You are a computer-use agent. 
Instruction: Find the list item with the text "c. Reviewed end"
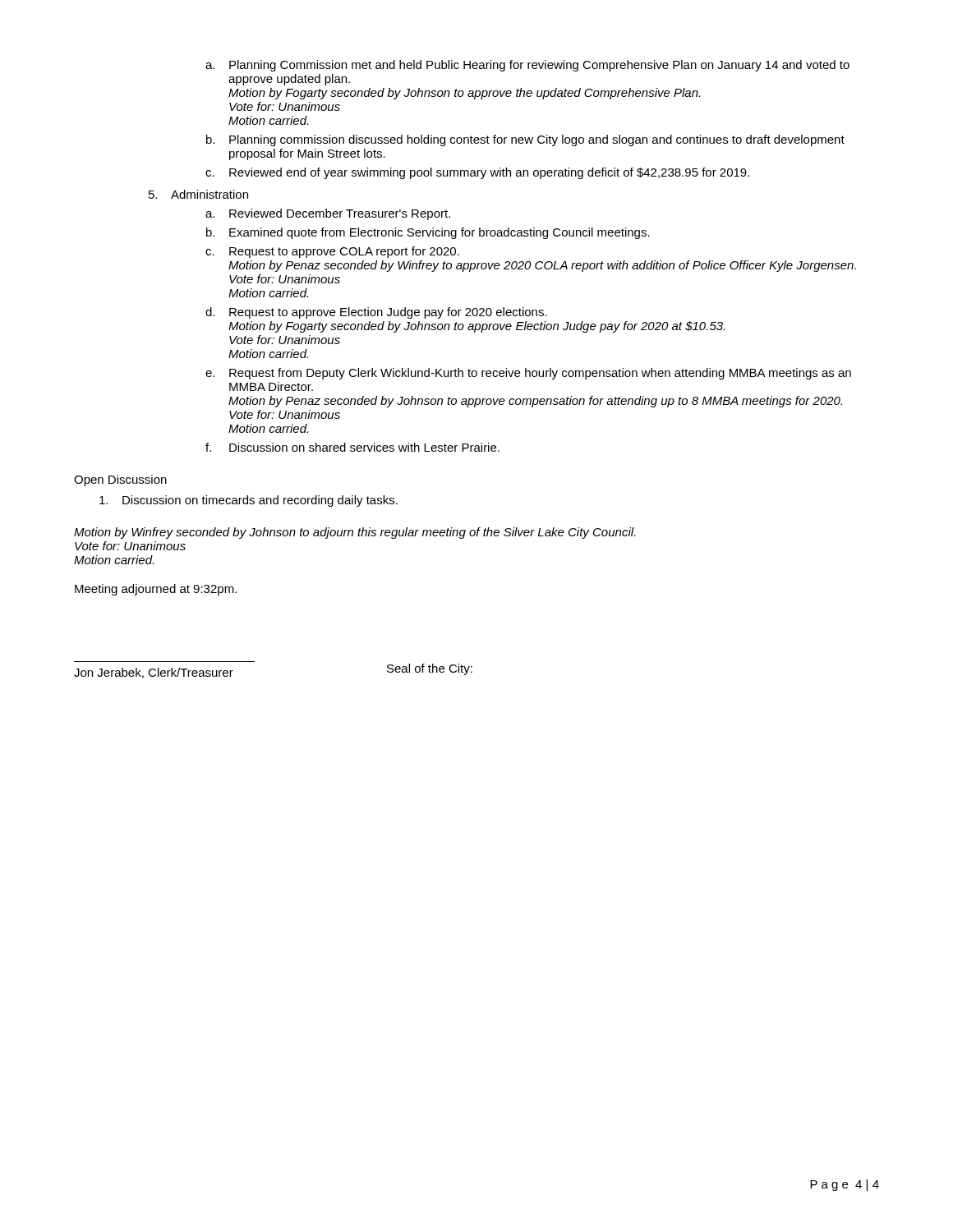542,172
